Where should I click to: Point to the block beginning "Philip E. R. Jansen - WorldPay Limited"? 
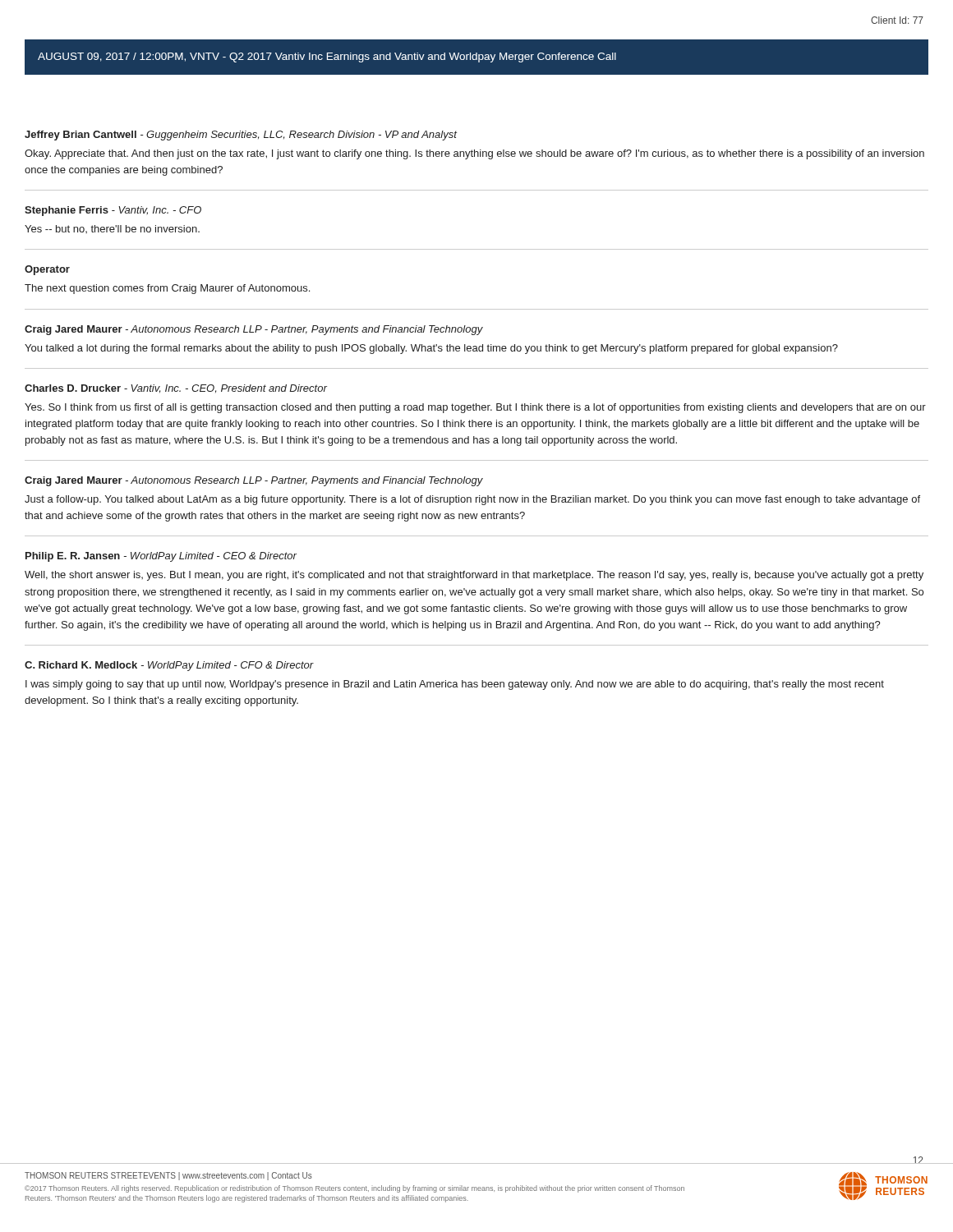(x=476, y=592)
